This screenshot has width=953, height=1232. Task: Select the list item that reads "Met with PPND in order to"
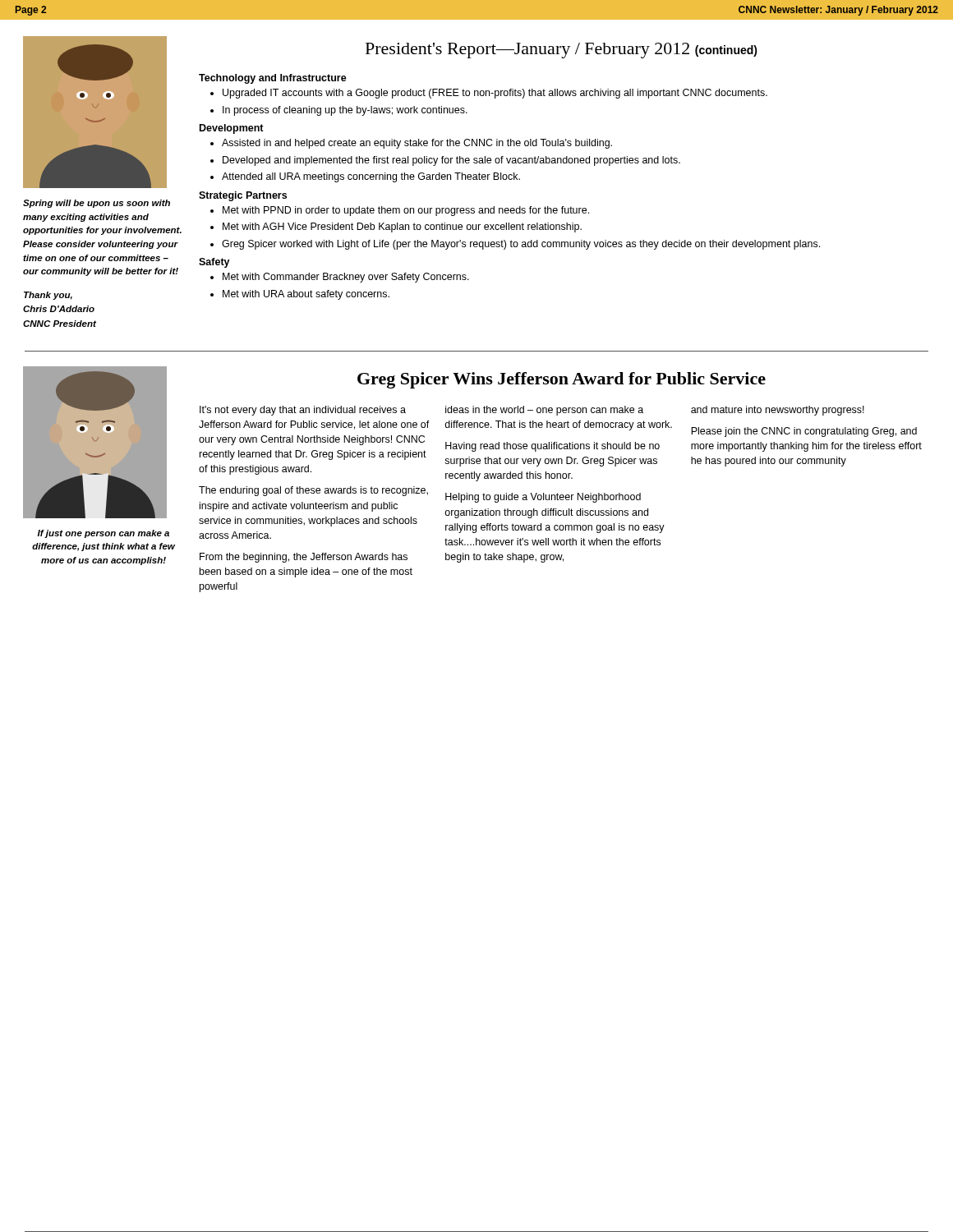coord(406,210)
